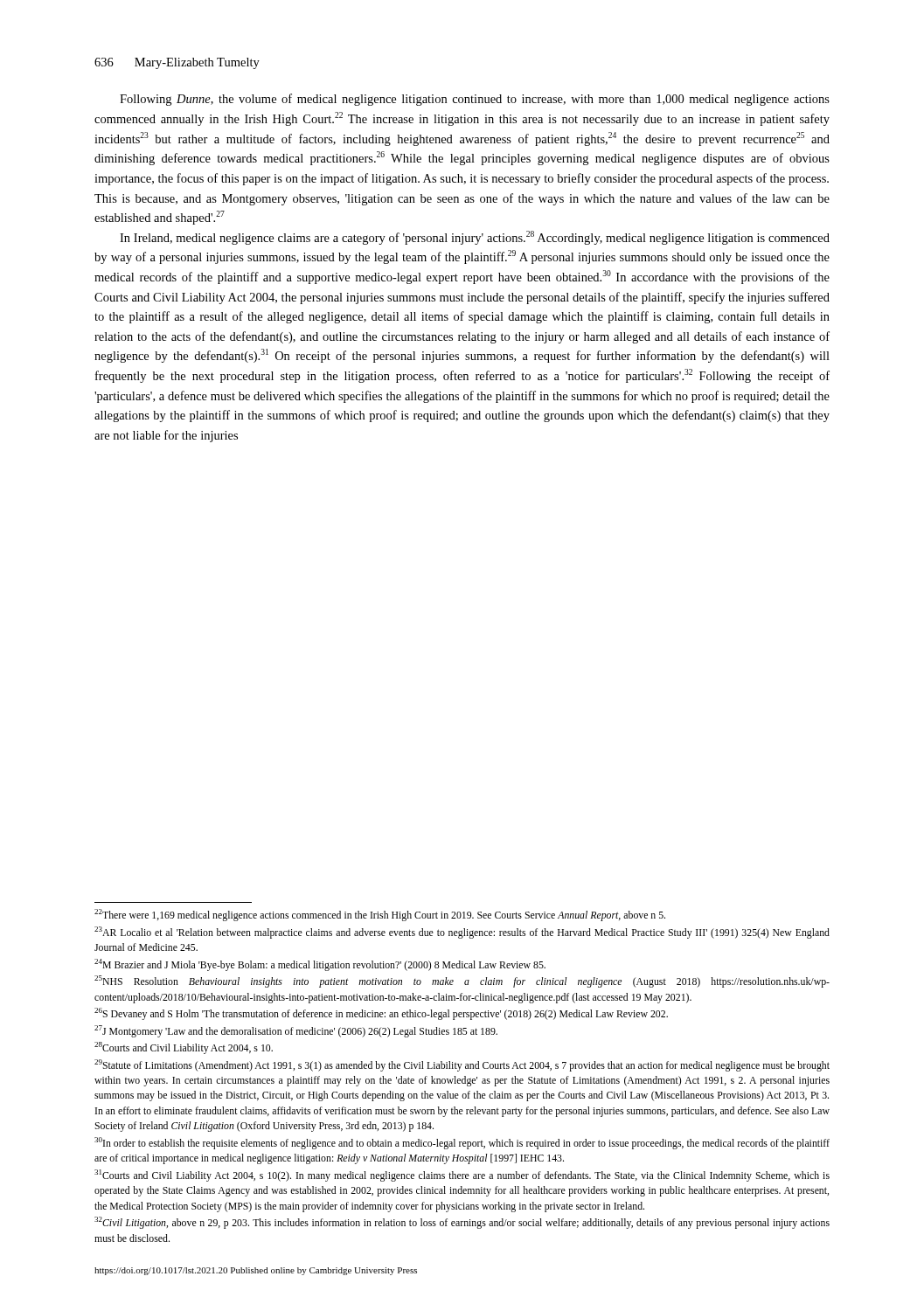The height and width of the screenshot is (1311, 924).
Task: Locate the footnote containing "28Courts and Civil Liability Act 2004,"
Action: pos(184,1048)
